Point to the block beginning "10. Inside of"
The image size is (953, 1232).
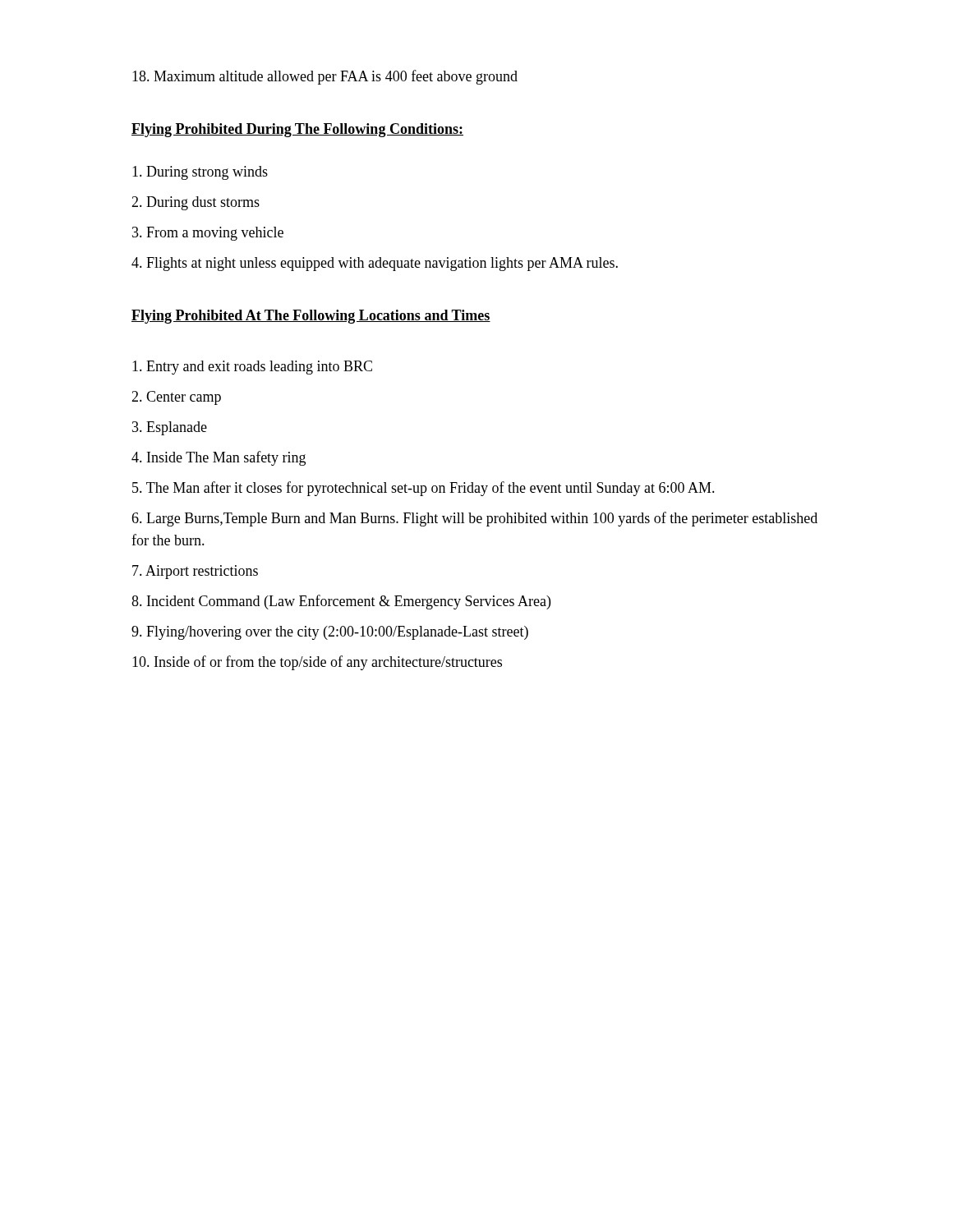(x=317, y=662)
